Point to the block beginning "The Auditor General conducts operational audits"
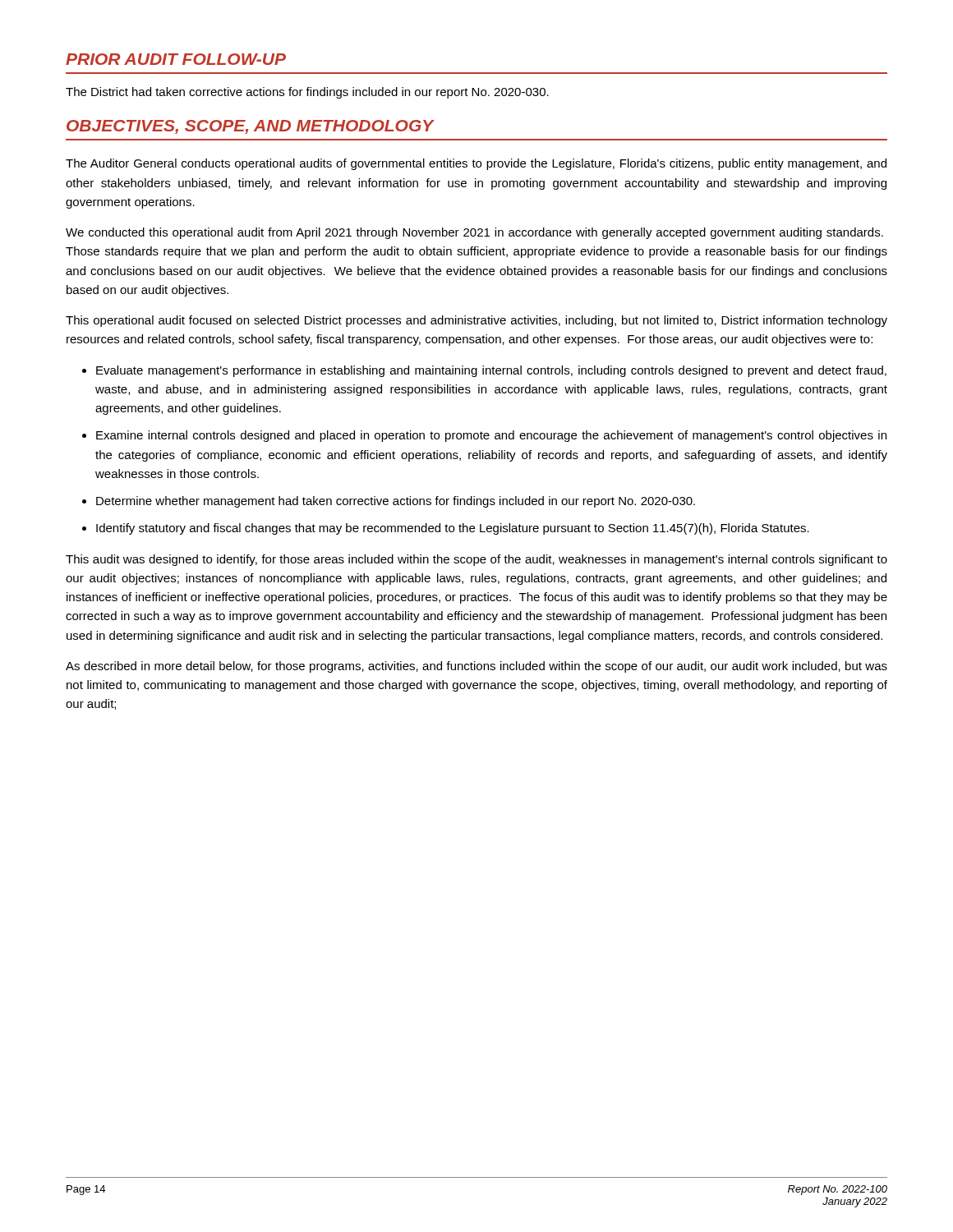The image size is (953, 1232). click(476, 182)
